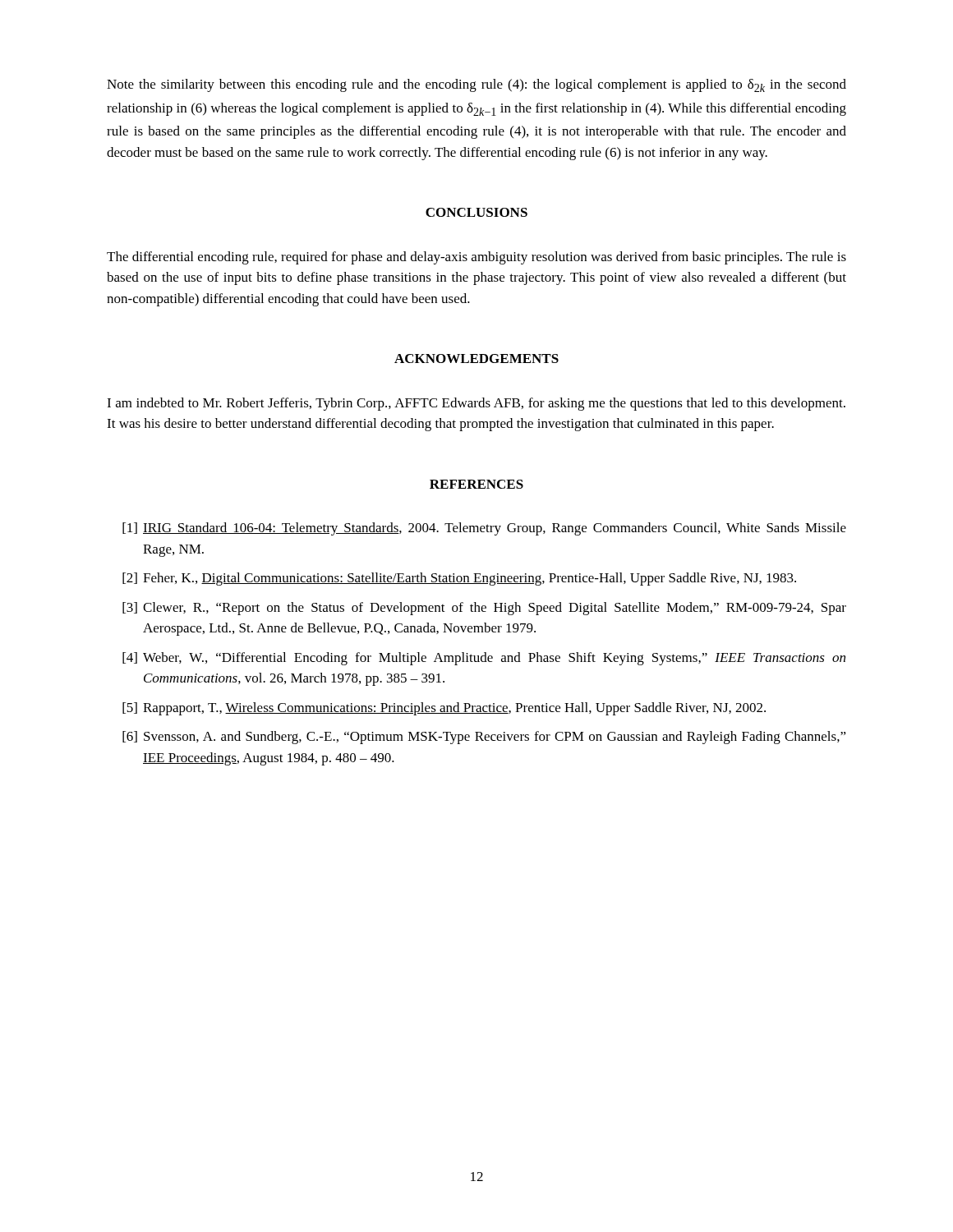Find the list item containing "[4] Weber, W., “Differential Encoding for"
The width and height of the screenshot is (953, 1232).
coord(476,668)
